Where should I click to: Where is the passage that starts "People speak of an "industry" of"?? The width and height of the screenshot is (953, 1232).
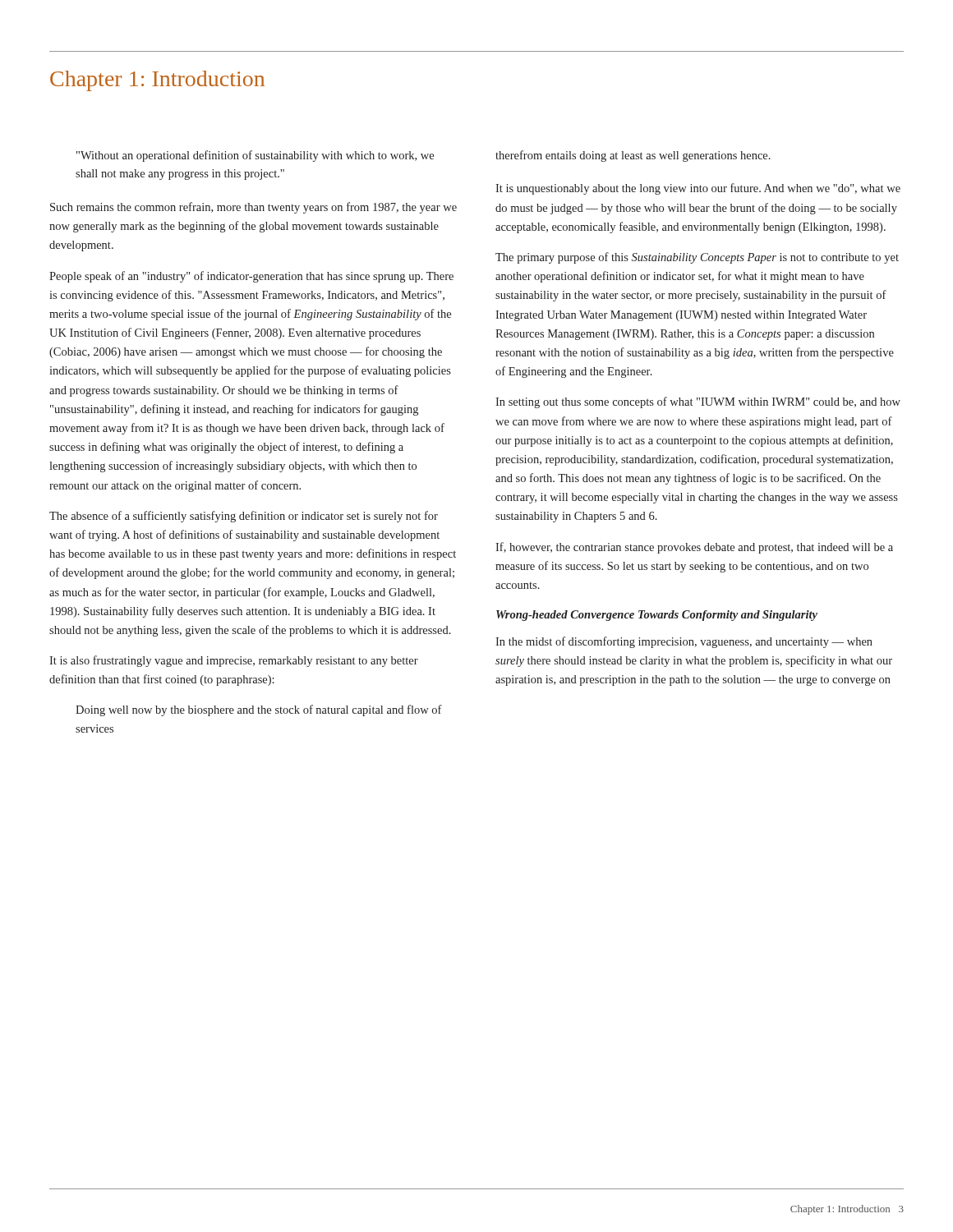(x=252, y=380)
